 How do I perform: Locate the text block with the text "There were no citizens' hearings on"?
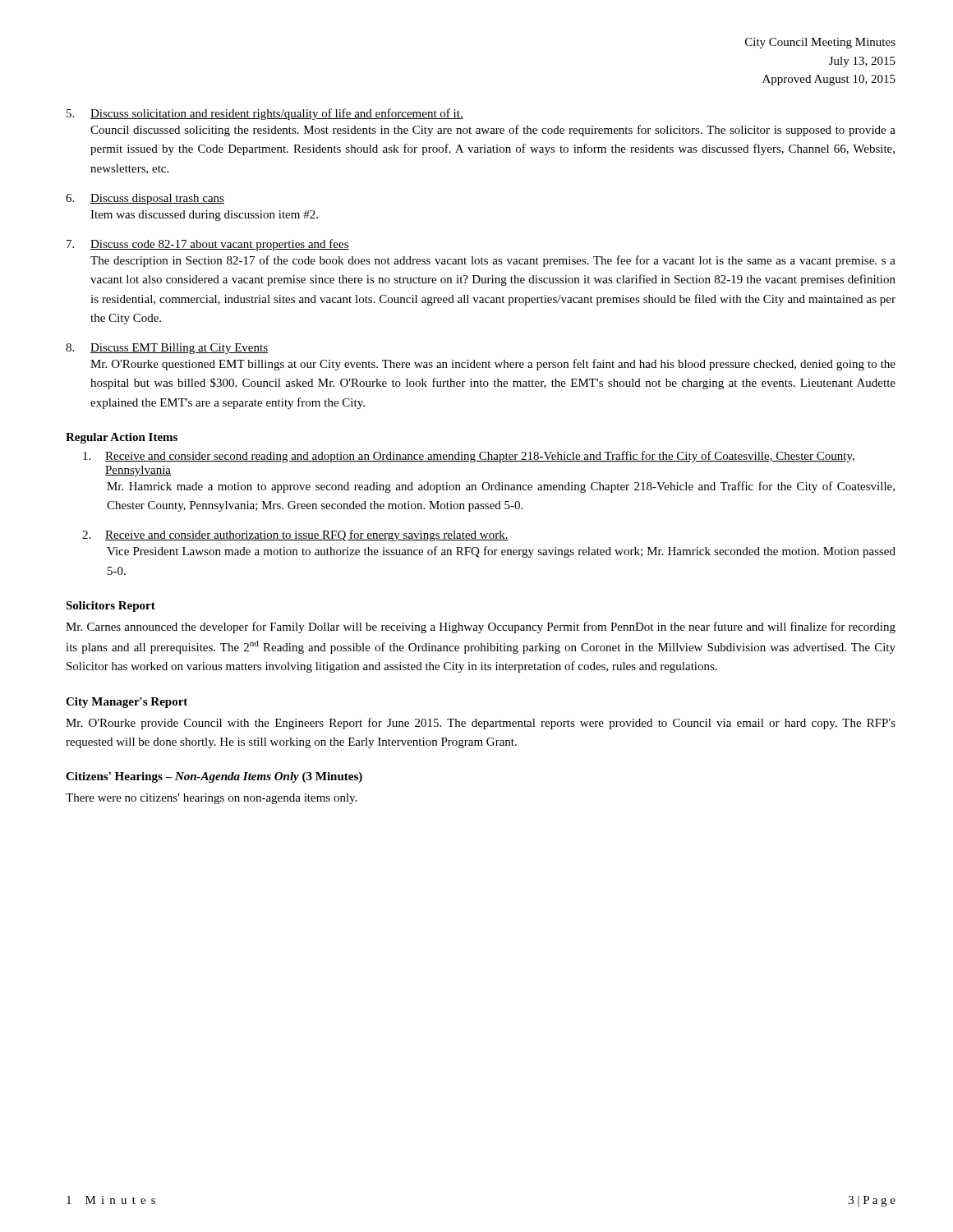[x=212, y=798]
